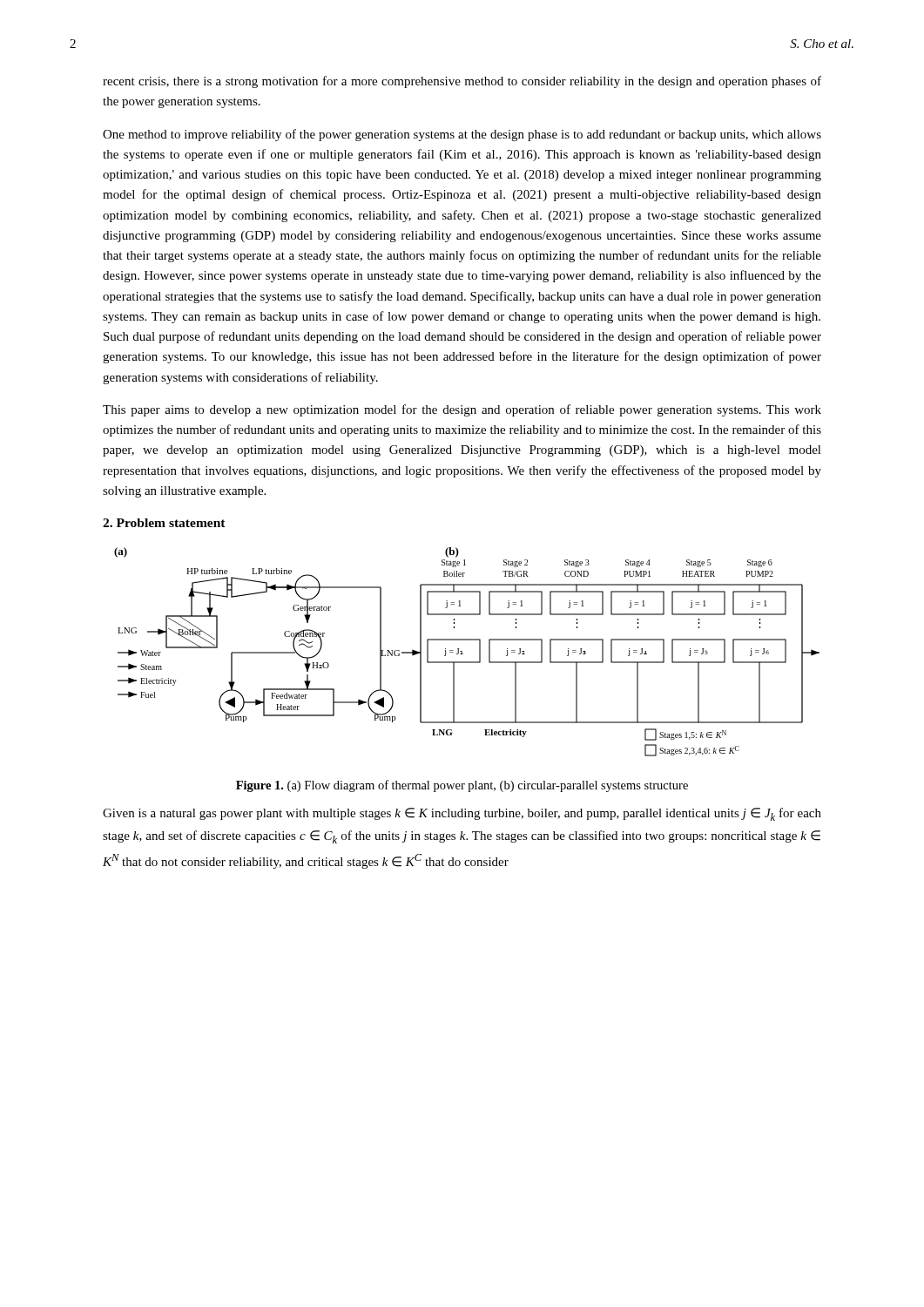Where is the passage that starts "Given is a"?
Image resolution: width=924 pixels, height=1307 pixels.
tap(462, 837)
